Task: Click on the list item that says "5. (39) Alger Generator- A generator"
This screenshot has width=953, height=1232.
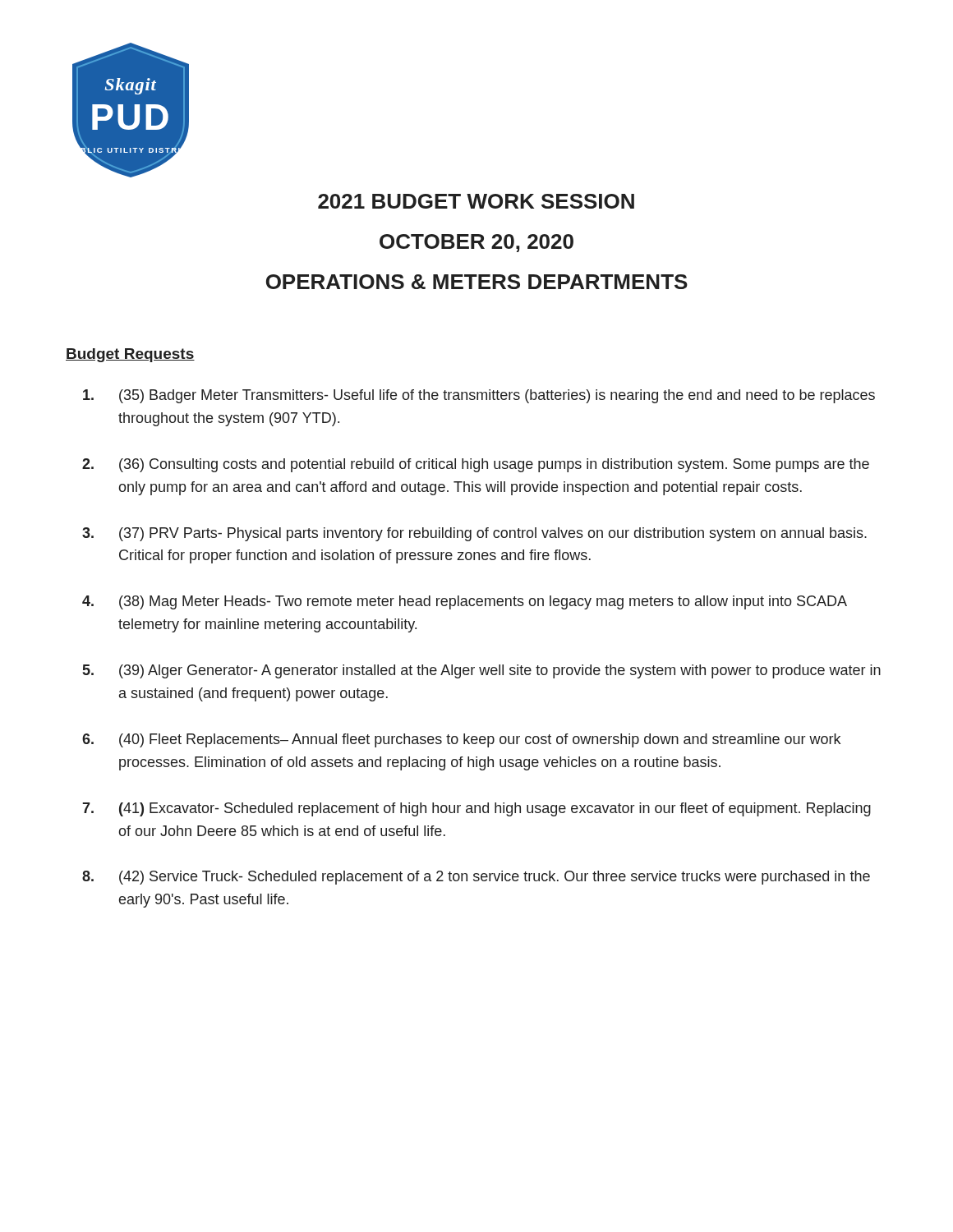Action: [485, 683]
